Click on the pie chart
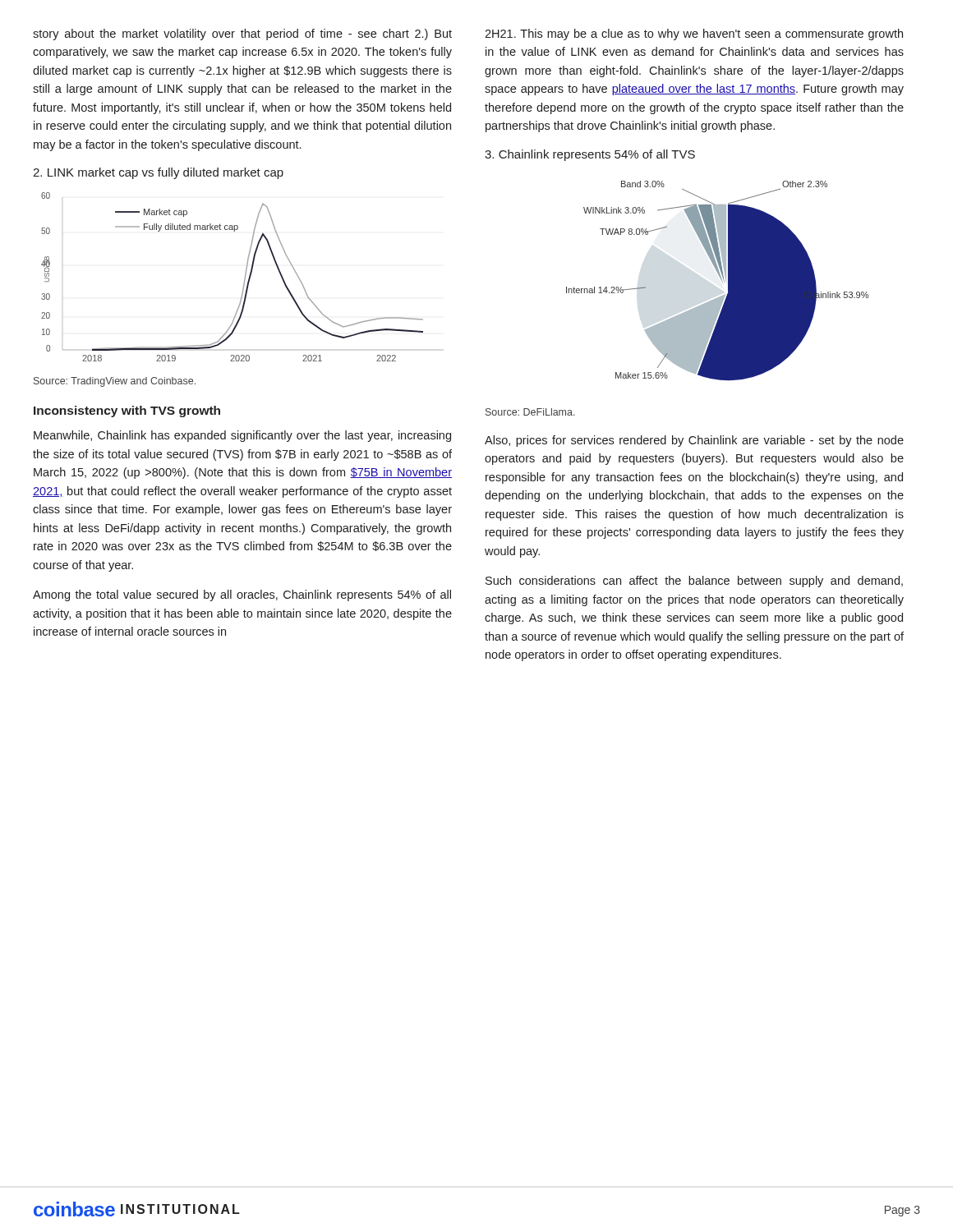 [x=694, y=287]
